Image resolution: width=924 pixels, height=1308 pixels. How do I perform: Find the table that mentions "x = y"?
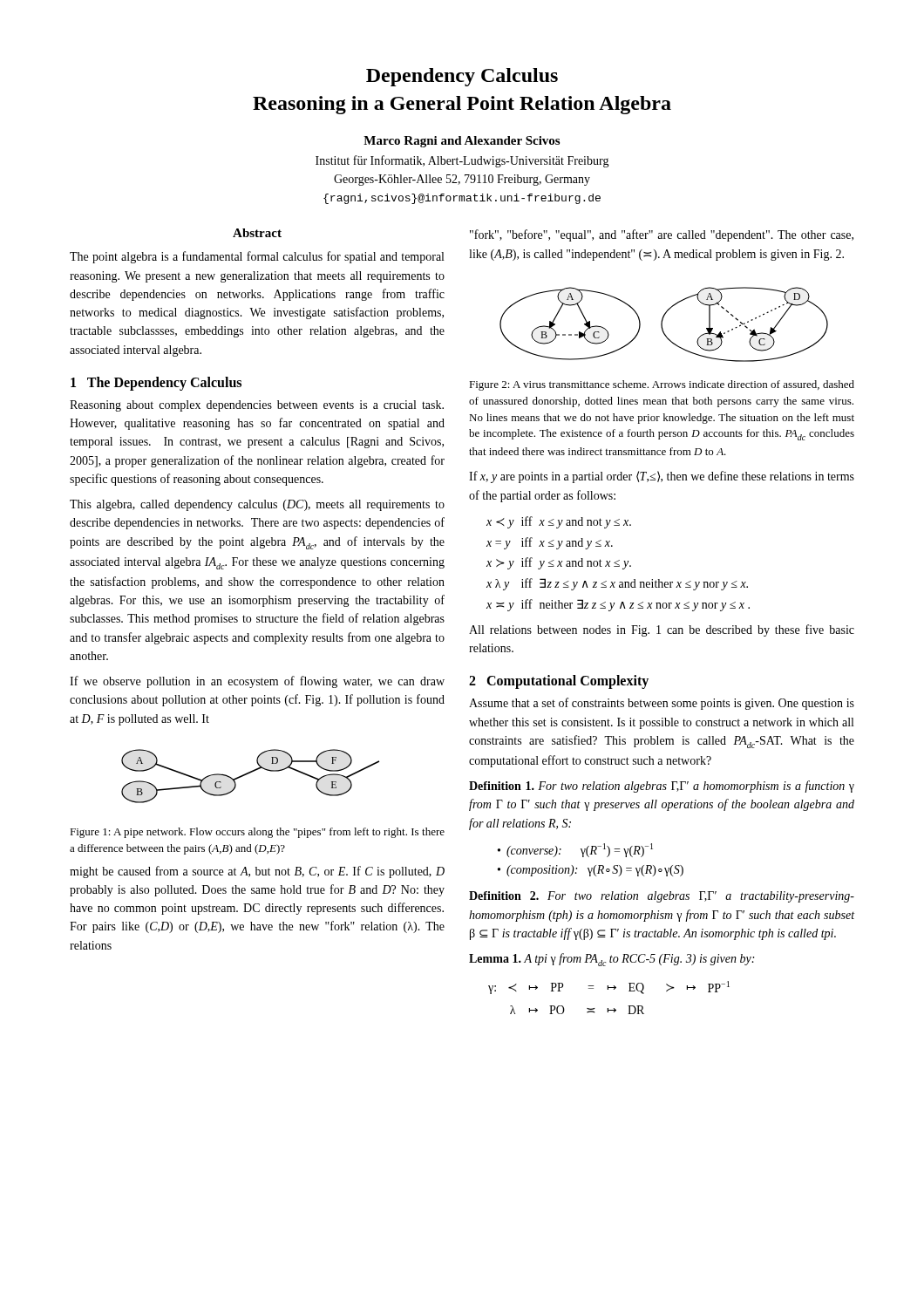[662, 564]
